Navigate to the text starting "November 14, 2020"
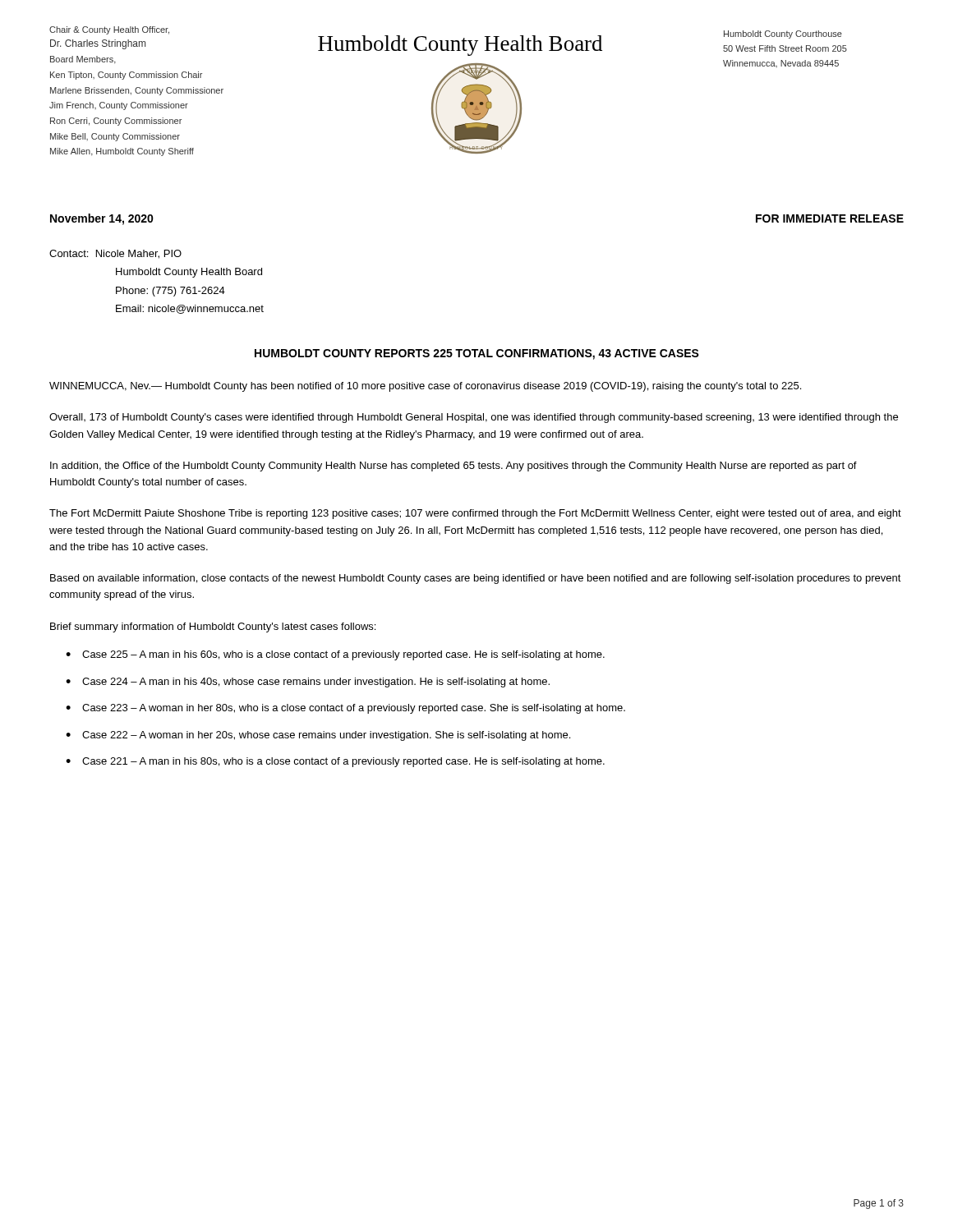Screen dimensions: 1232x953 pos(101,218)
